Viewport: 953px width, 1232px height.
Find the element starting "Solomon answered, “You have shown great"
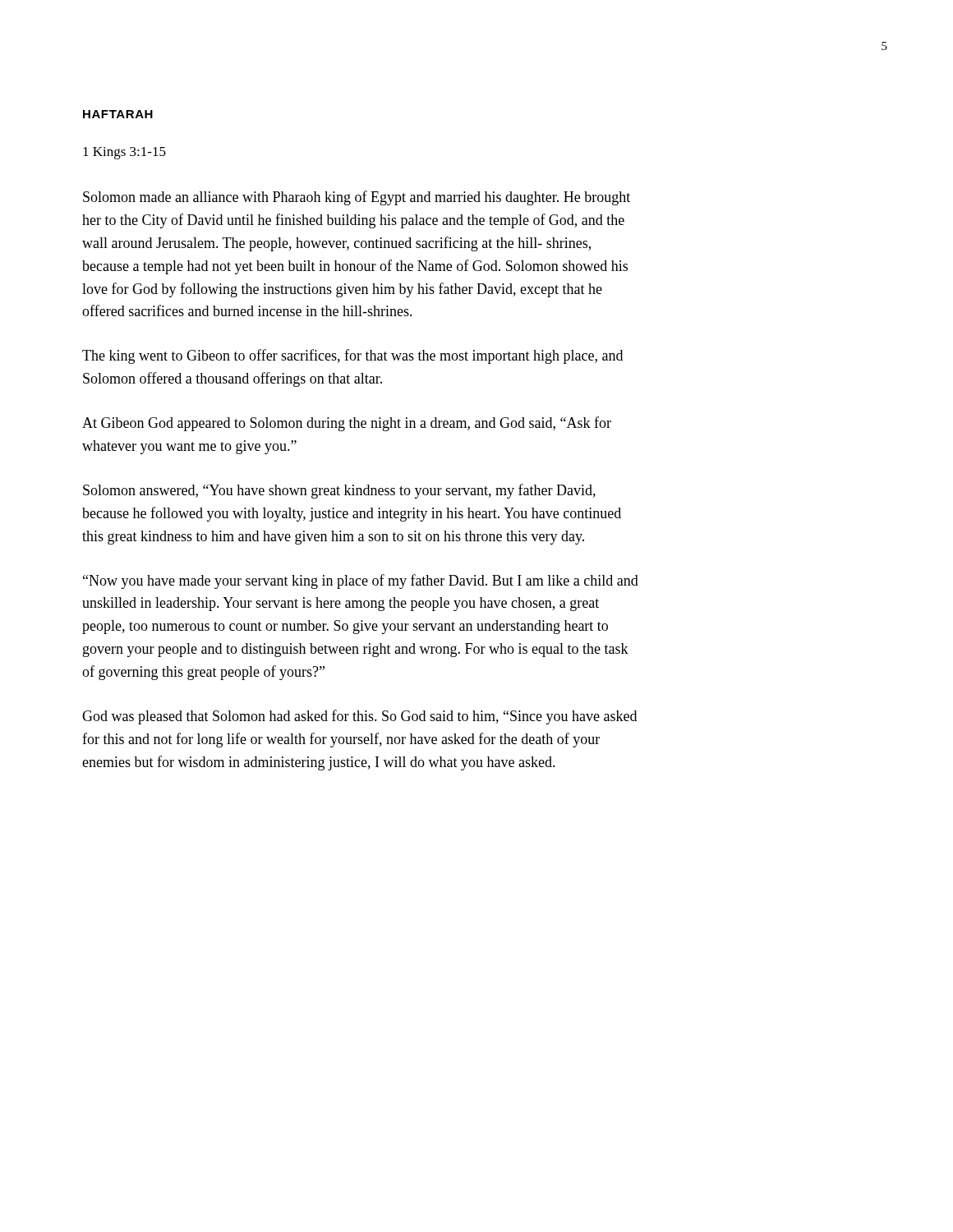click(x=352, y=513)
